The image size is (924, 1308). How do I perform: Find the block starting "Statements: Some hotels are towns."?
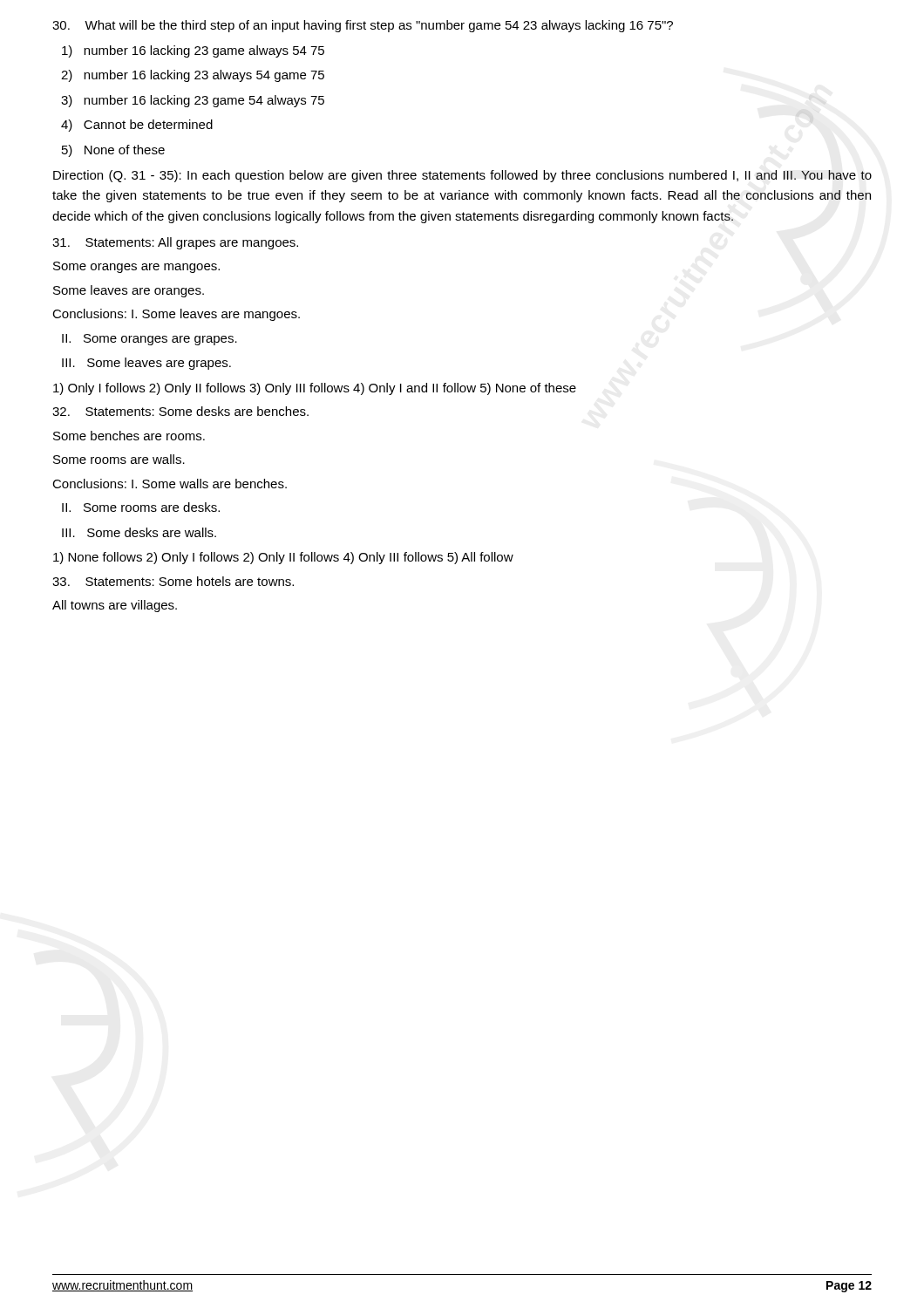pyautogui.click(x=174, y=581)
